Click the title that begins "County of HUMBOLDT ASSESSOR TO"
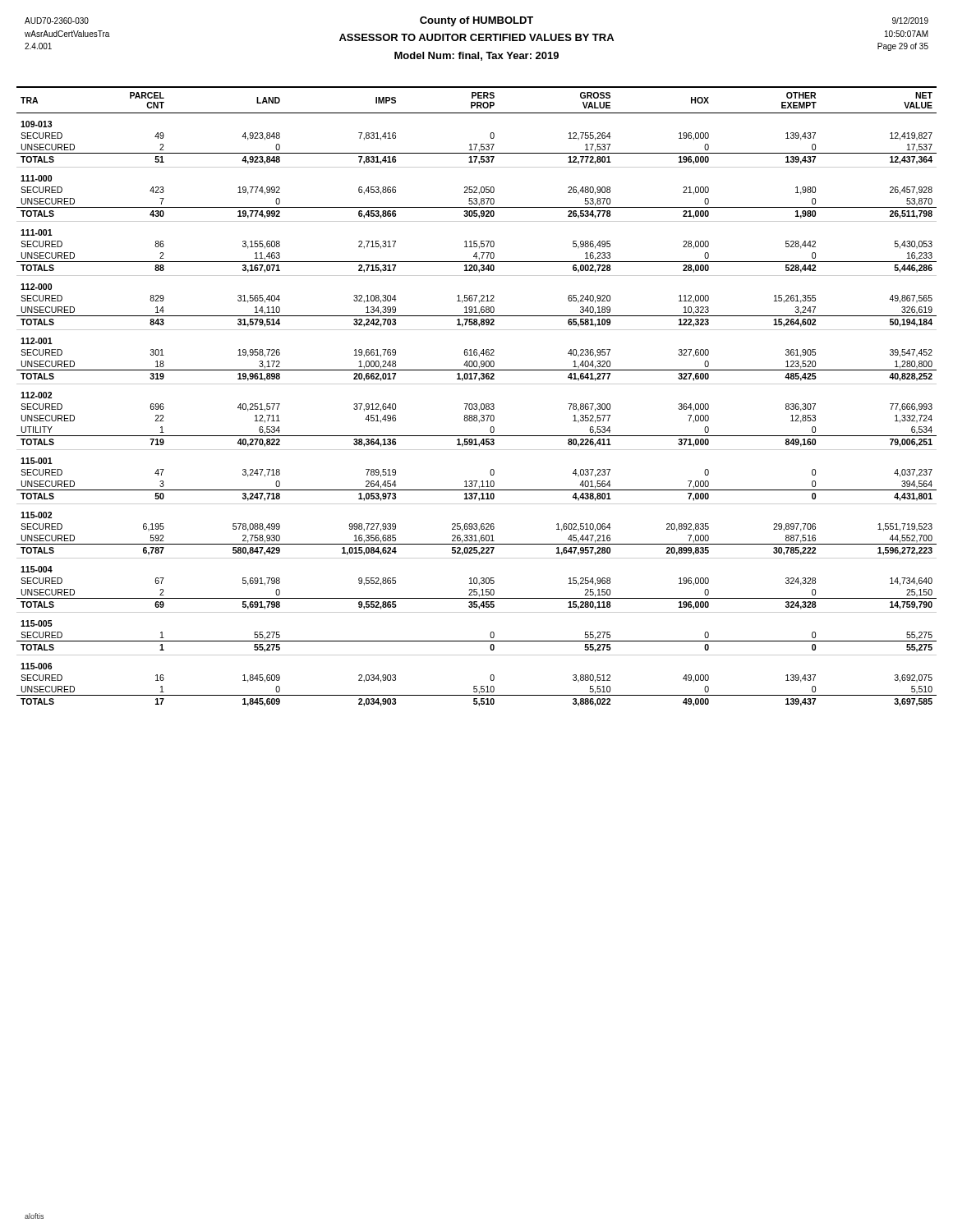The height and width of the screenshot is (1232, 953). (x=476, y=38)
